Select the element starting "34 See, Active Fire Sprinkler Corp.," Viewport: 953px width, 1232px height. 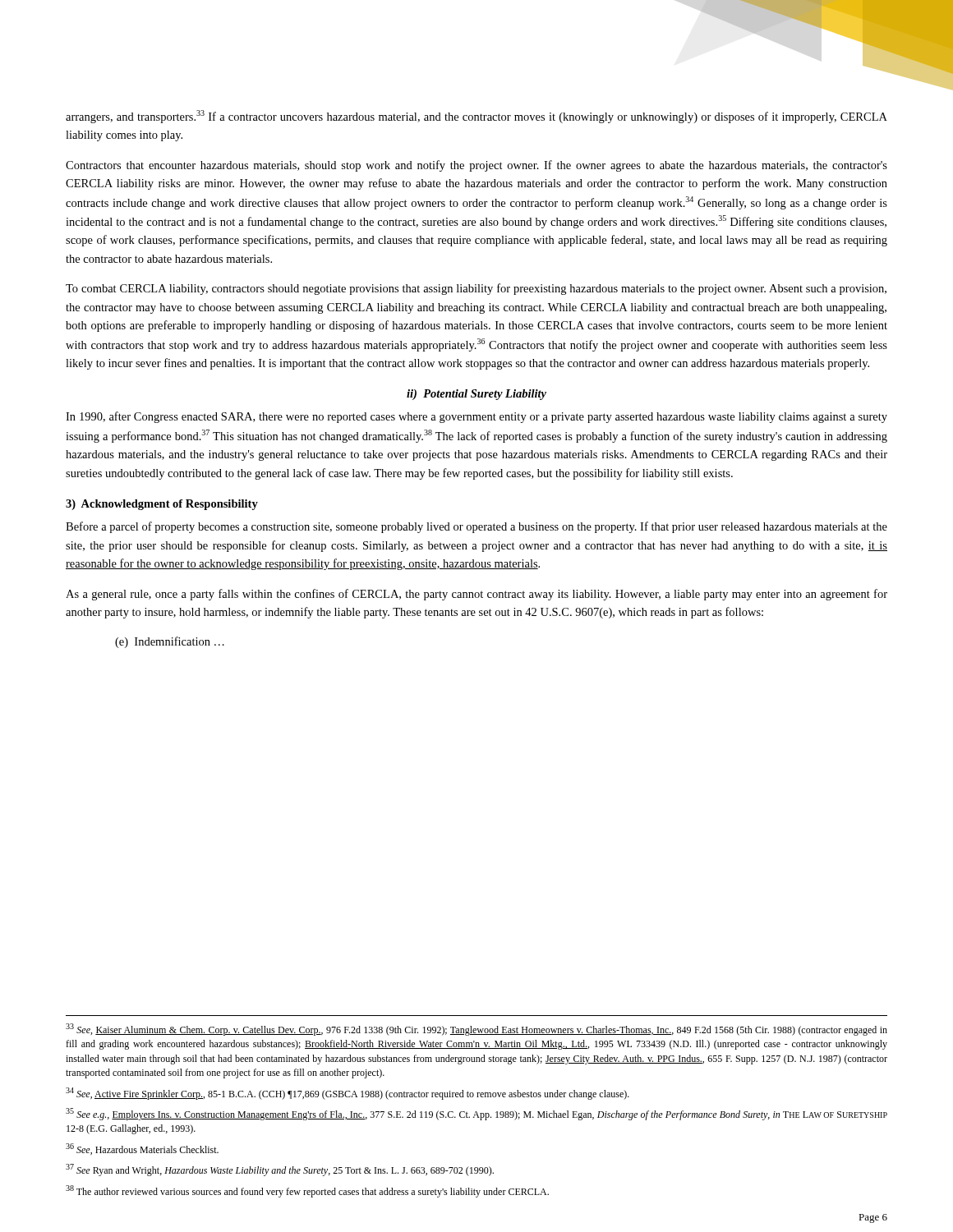coord(348,1092)
